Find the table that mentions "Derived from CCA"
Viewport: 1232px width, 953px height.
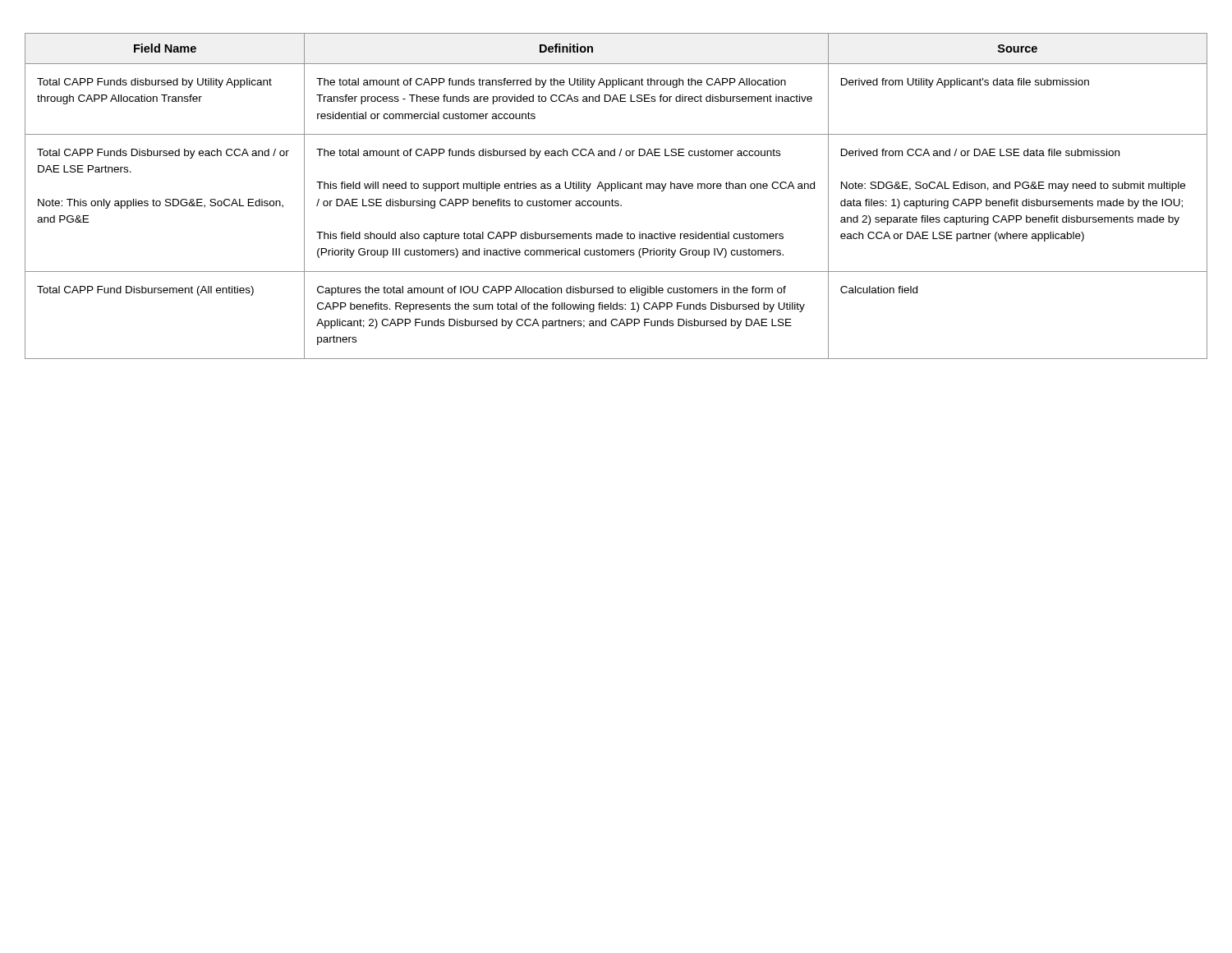[616, 196]
